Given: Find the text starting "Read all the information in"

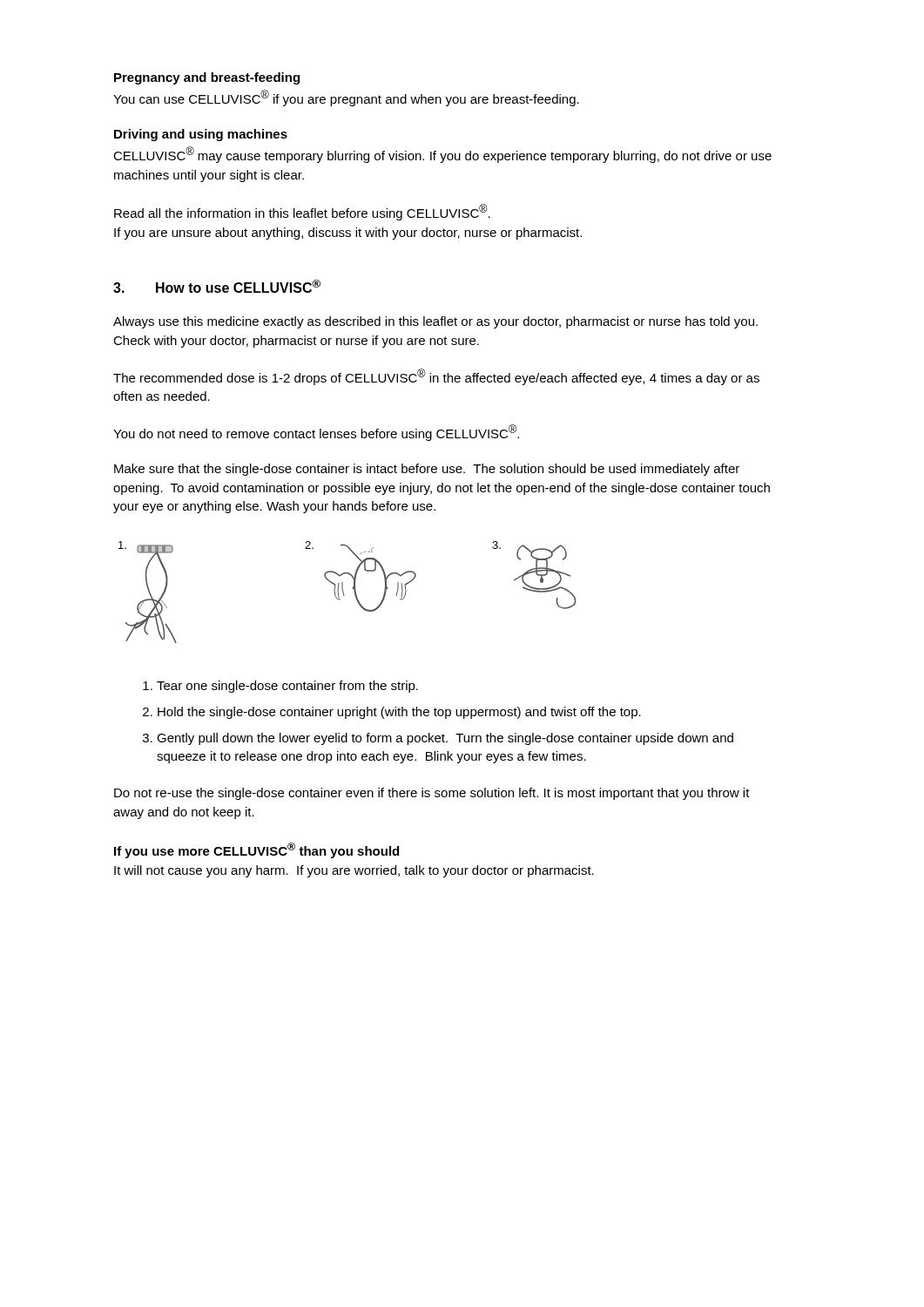Looking at the screenshot, I should pyautogui.click(x=348, y=221).
